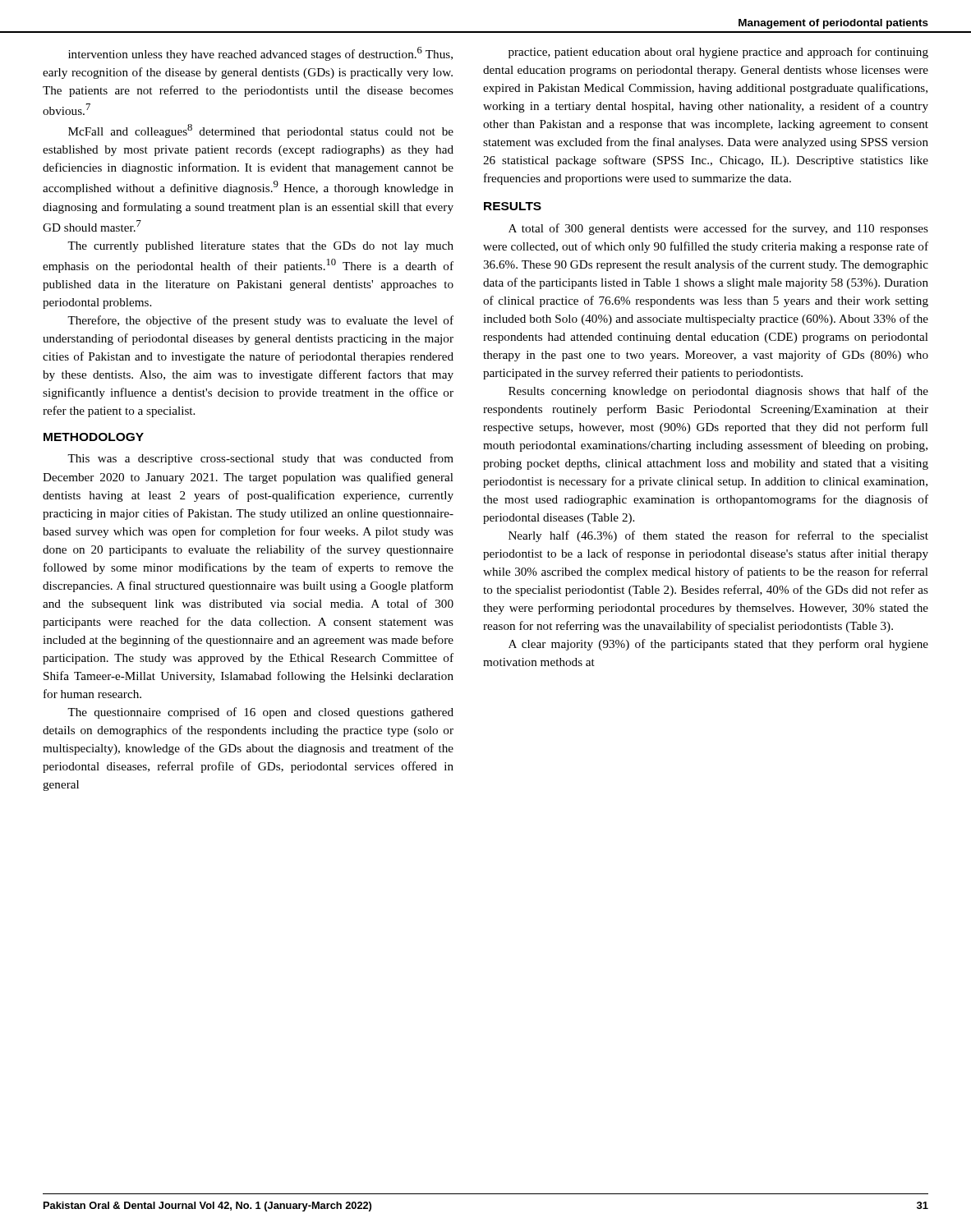The image size is (971, 1232).
Task: Point to the element starting "A clear majority (93%)"
Action: pyautogui.click(x=706, y=653)
